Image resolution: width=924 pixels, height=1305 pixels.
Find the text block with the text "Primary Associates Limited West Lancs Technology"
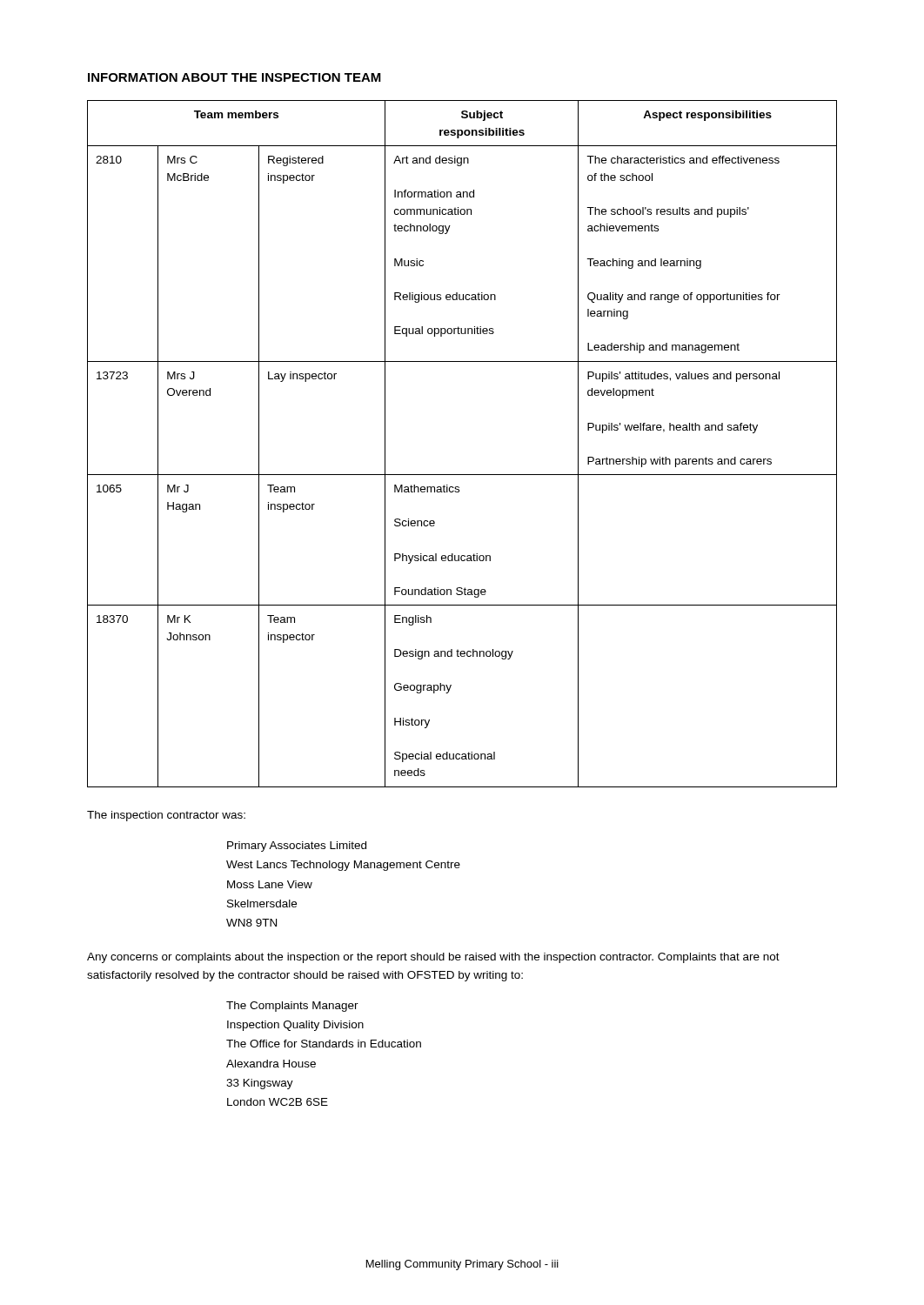coord(297,847)
